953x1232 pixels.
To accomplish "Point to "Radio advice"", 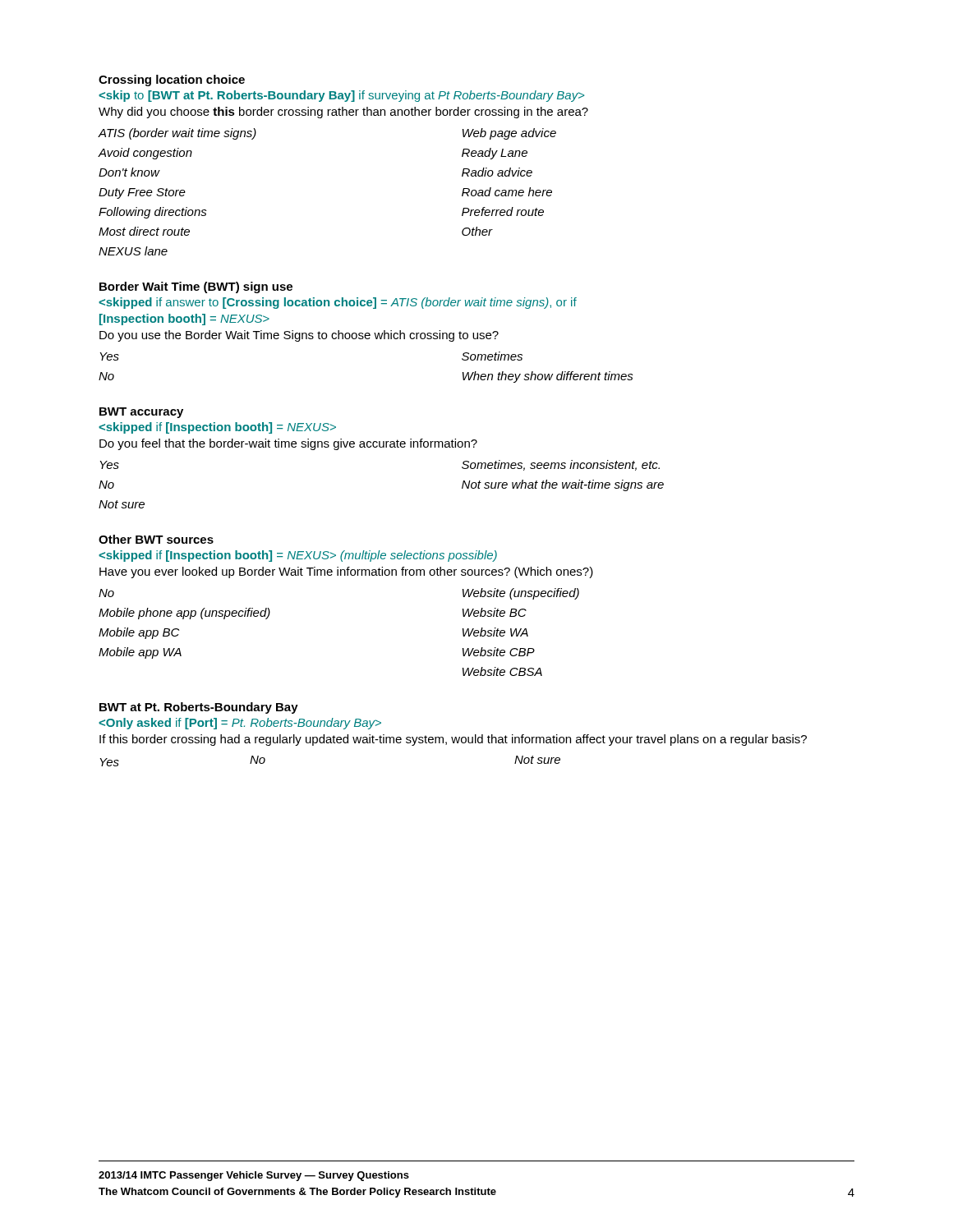I will (x=497, y=172).
